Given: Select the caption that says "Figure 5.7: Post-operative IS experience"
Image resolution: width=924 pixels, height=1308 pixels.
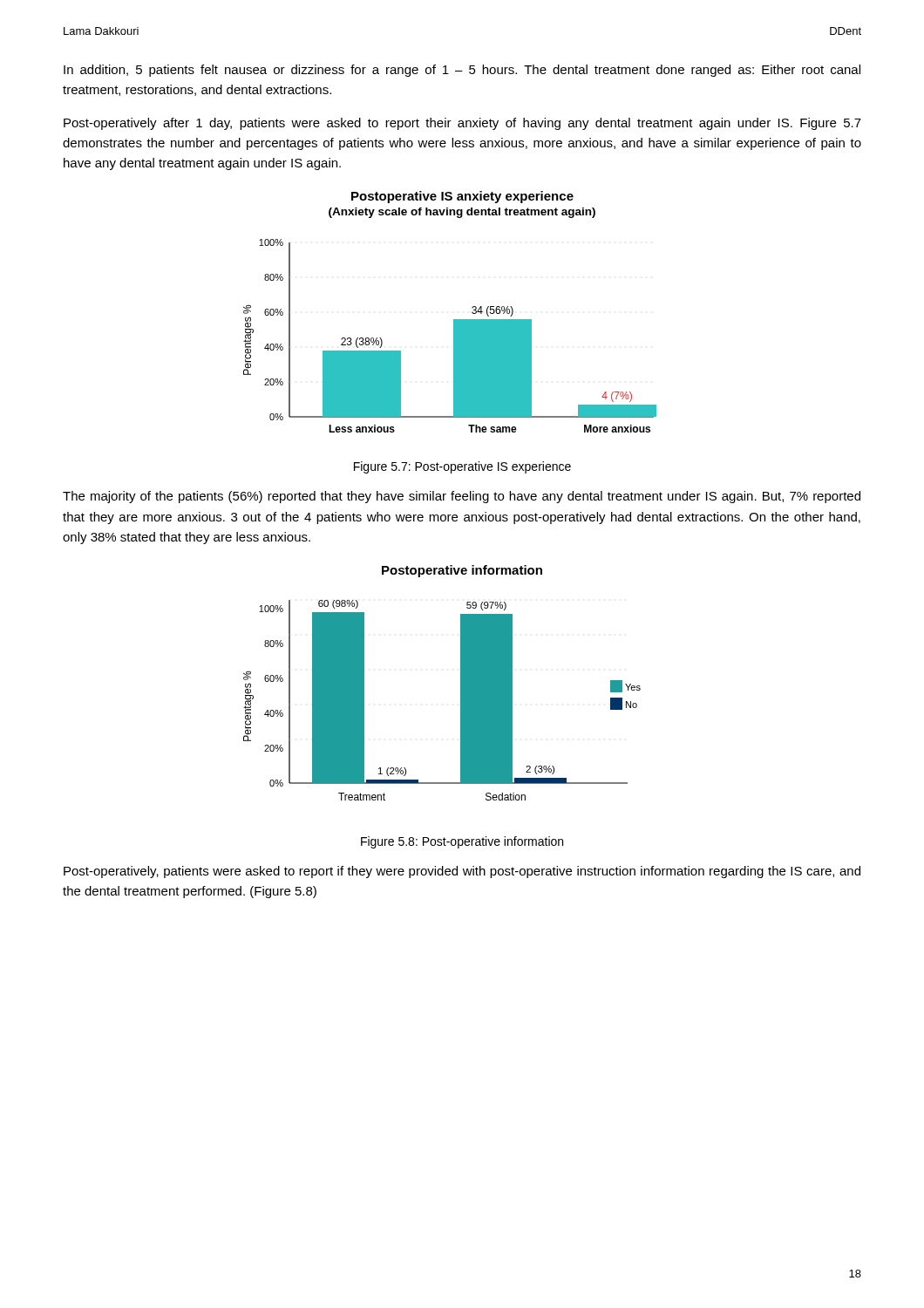Looking at the screenshot, I should click(x=462, y=467).
